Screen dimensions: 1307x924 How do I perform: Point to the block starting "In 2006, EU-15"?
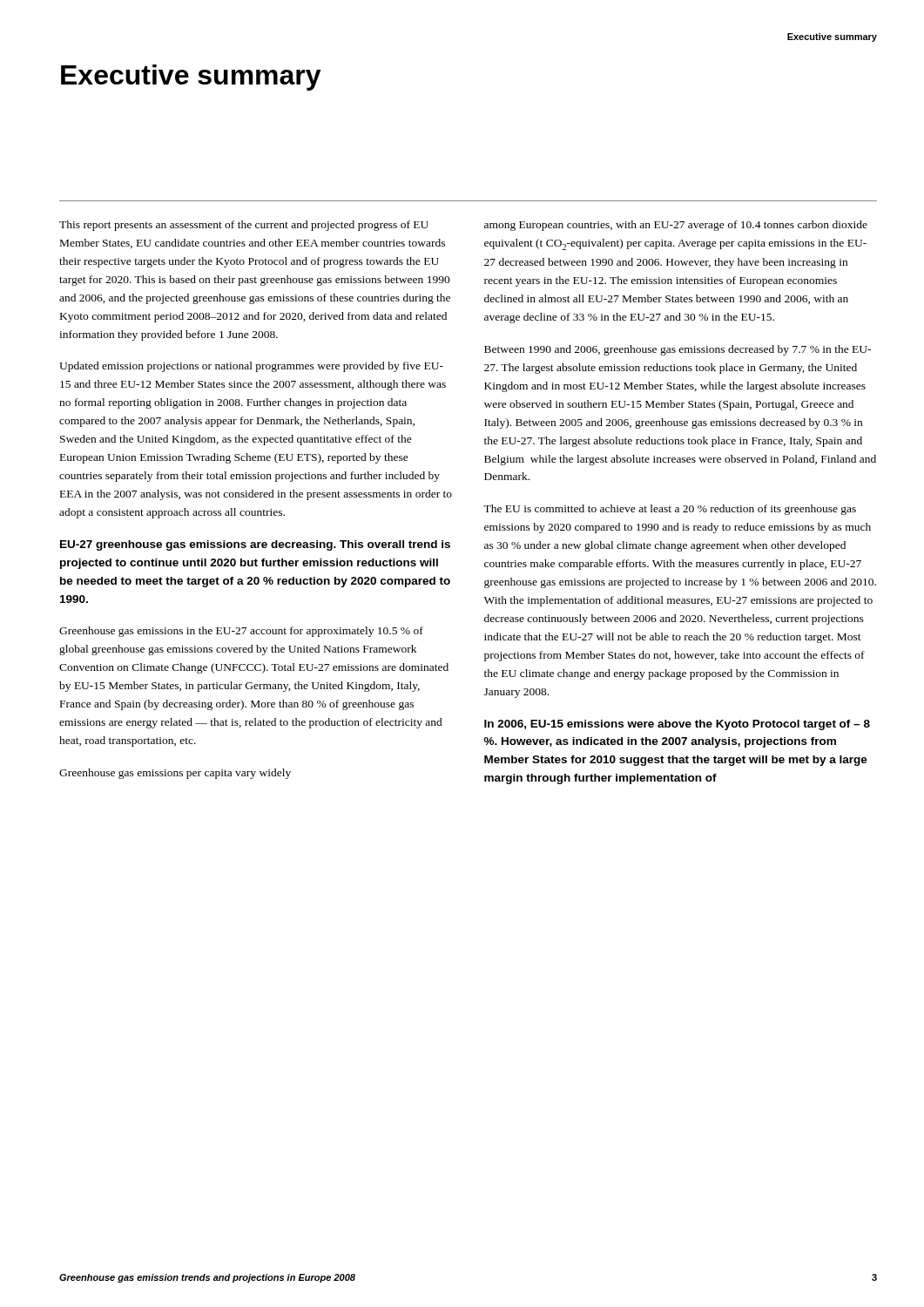(x=677, y=751)
